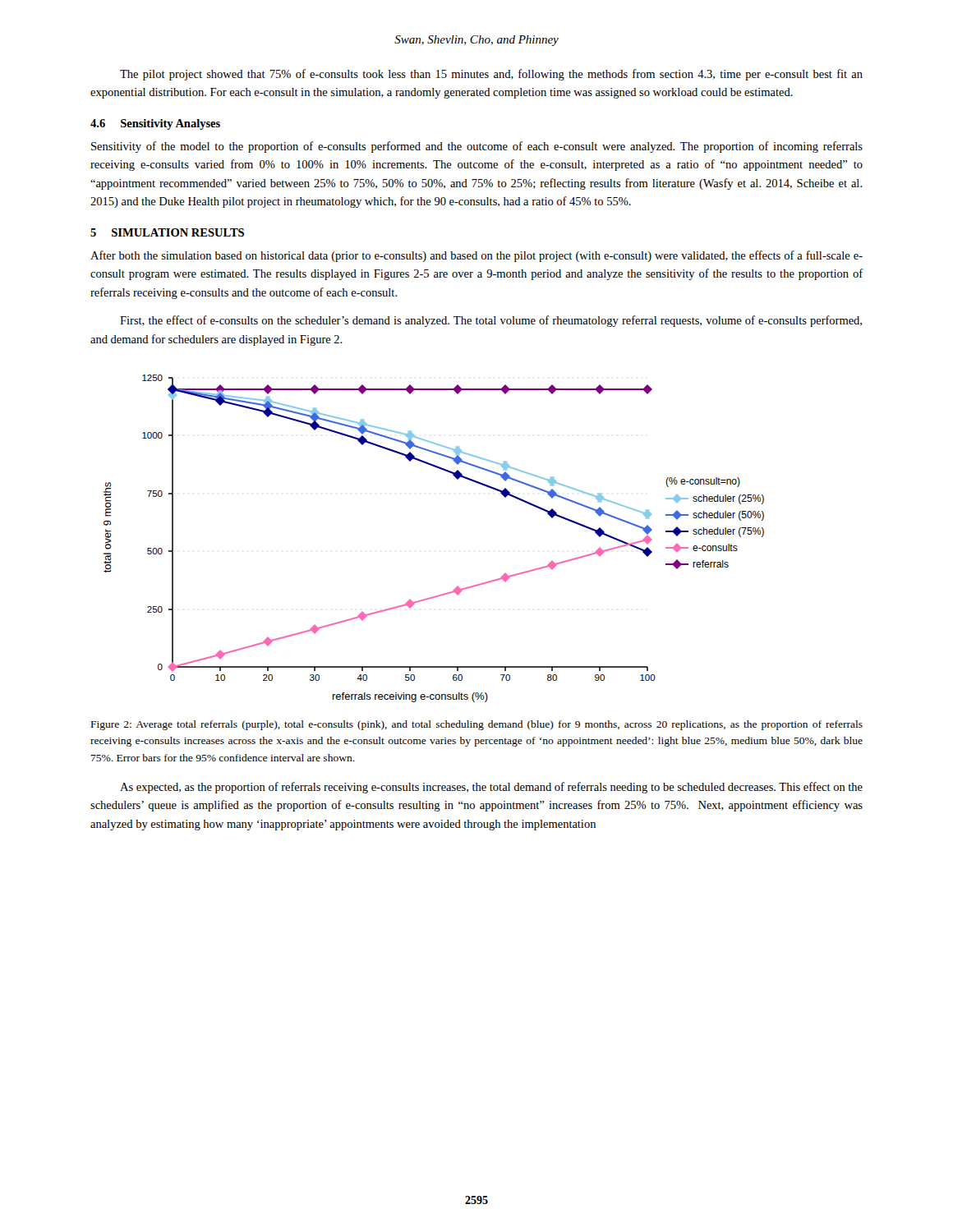Point to the text block starting "Figure 2: Average total"
Screen dimensions: 1232x953
tap(476, 741)
